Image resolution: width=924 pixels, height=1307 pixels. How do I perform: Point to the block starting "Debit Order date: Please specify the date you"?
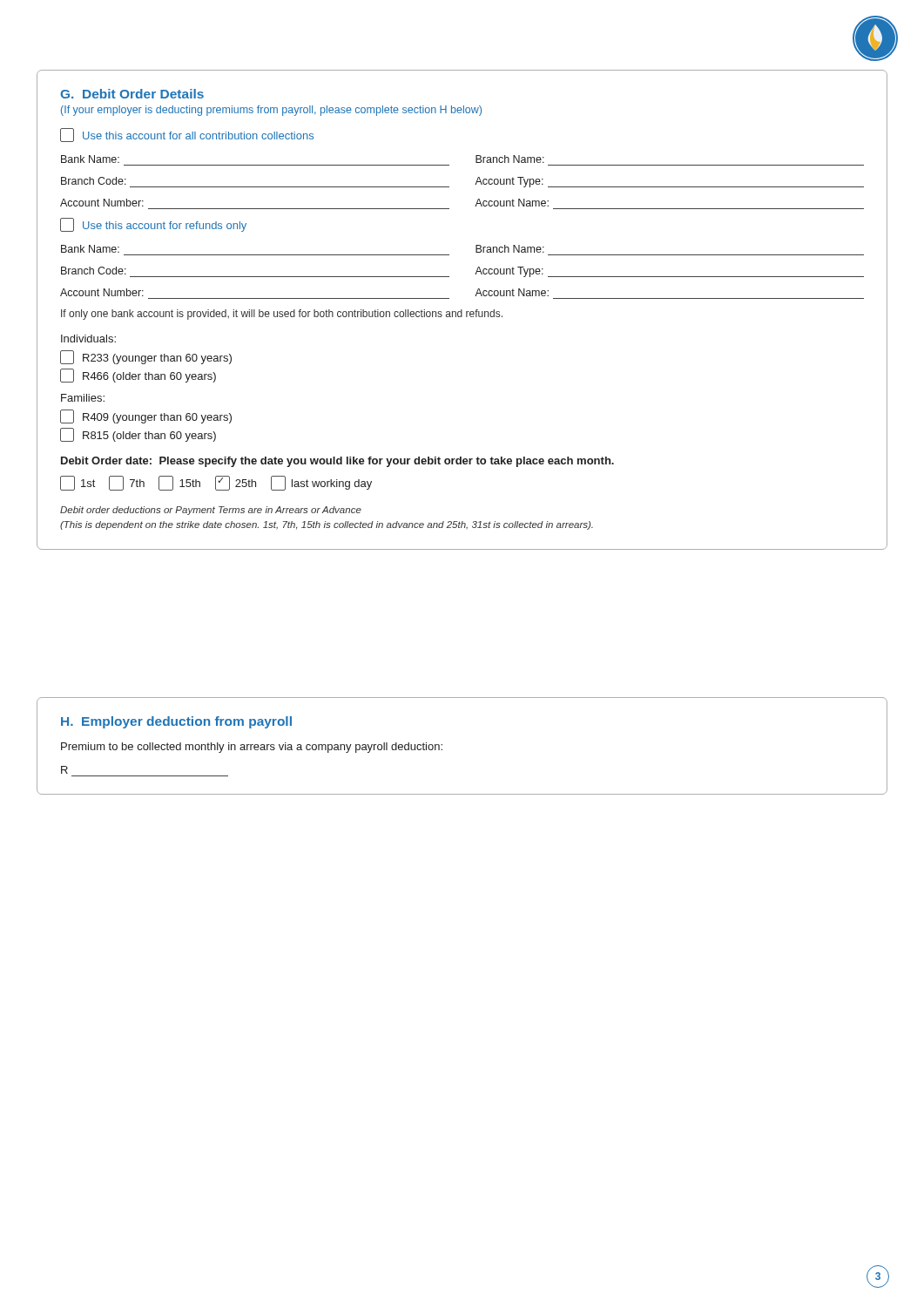pos(337,460)
